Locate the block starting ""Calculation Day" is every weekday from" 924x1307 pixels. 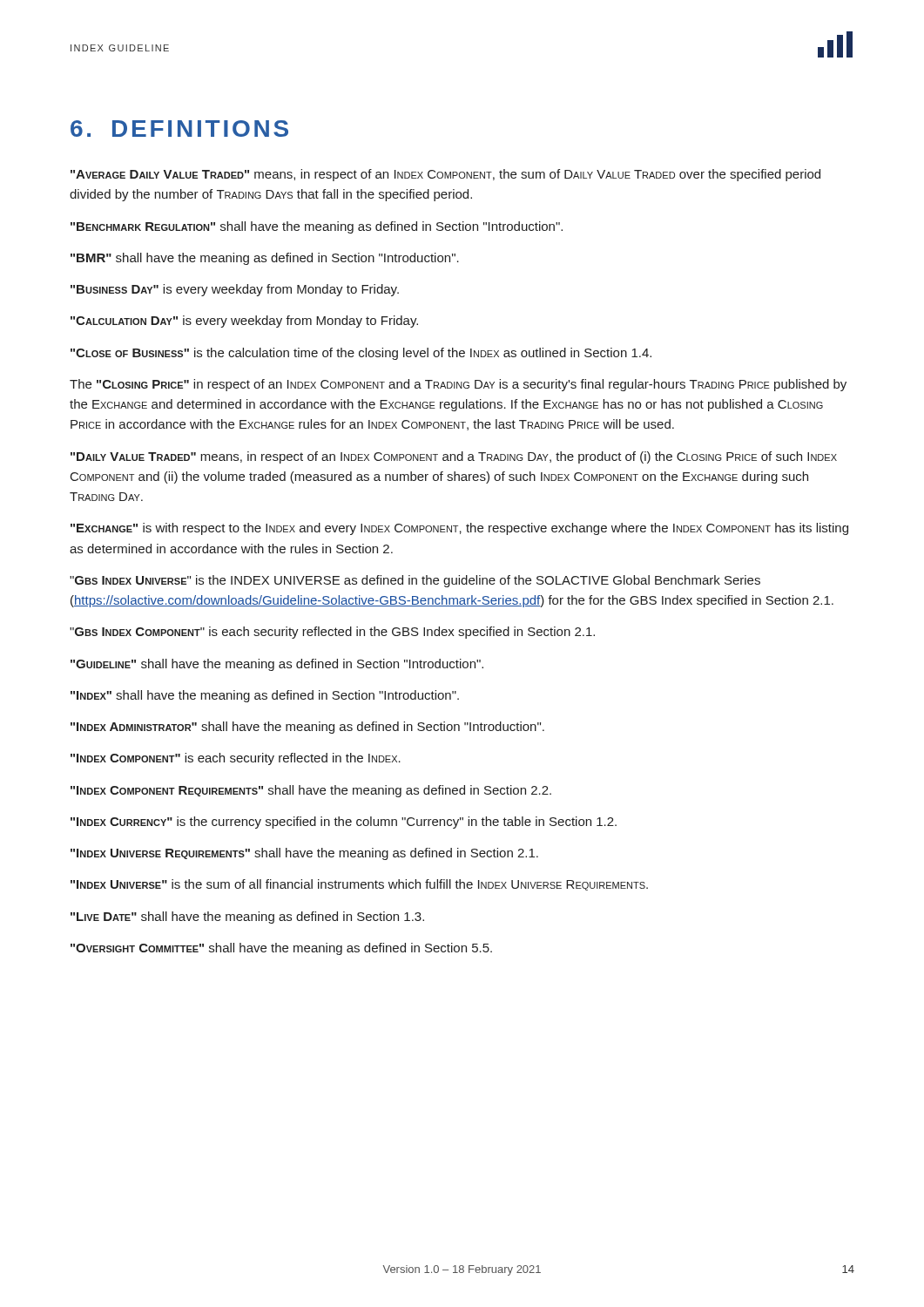pyautogui.click(x=244, y=320)
